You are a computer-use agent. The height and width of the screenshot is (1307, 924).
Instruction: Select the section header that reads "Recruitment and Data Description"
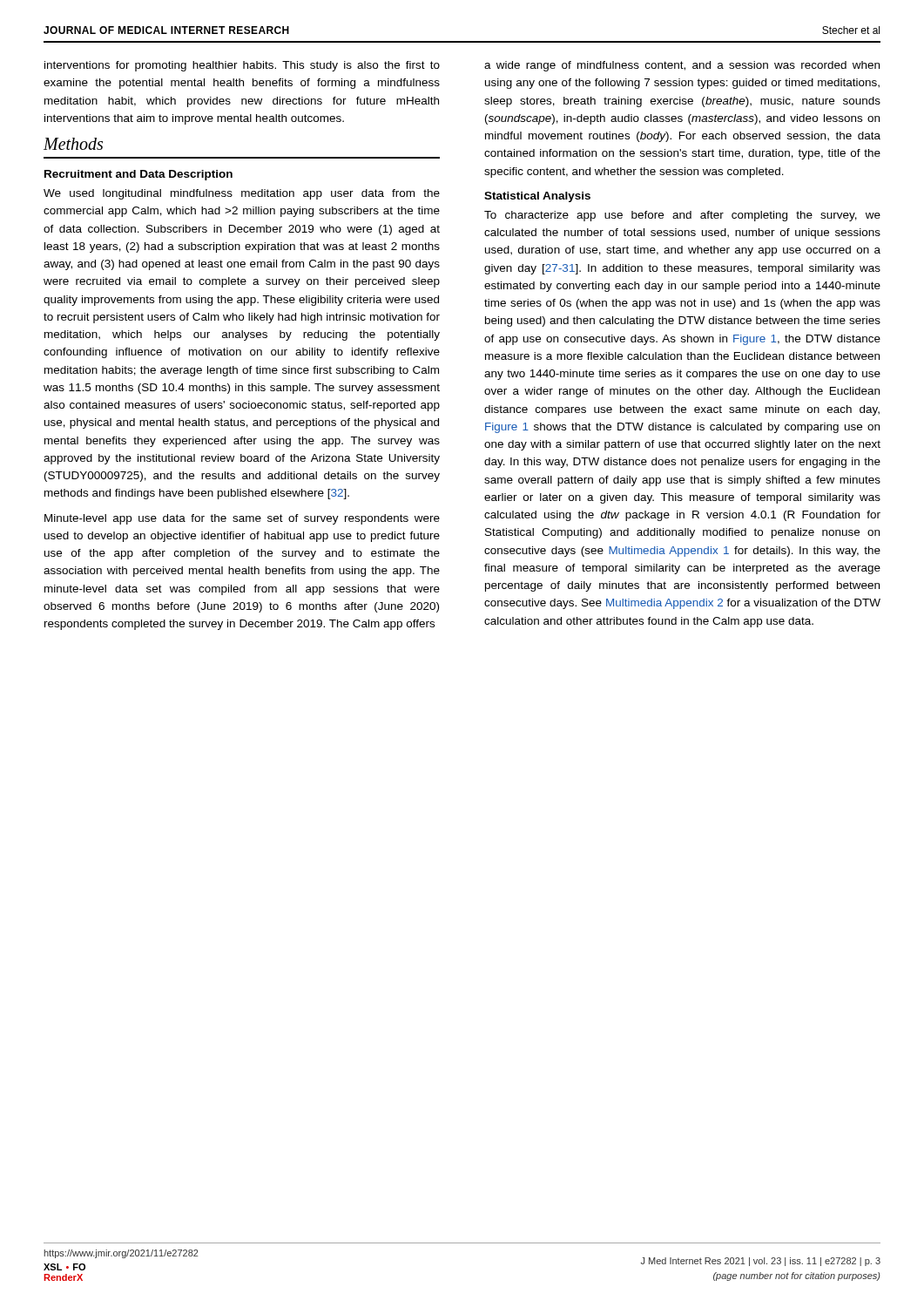click(242, 174)
